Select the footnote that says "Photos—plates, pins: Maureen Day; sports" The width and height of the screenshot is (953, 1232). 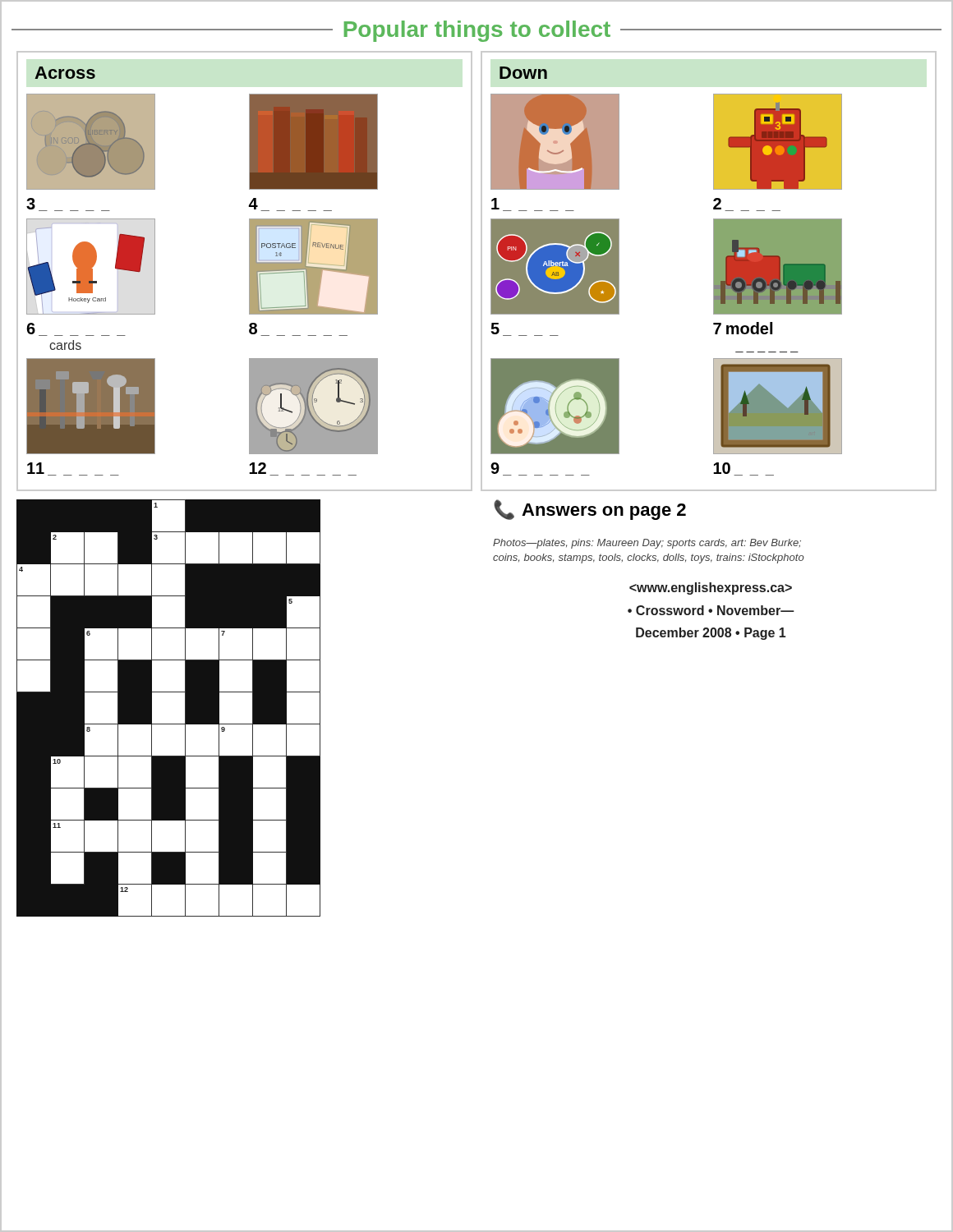tap(648, 550)
